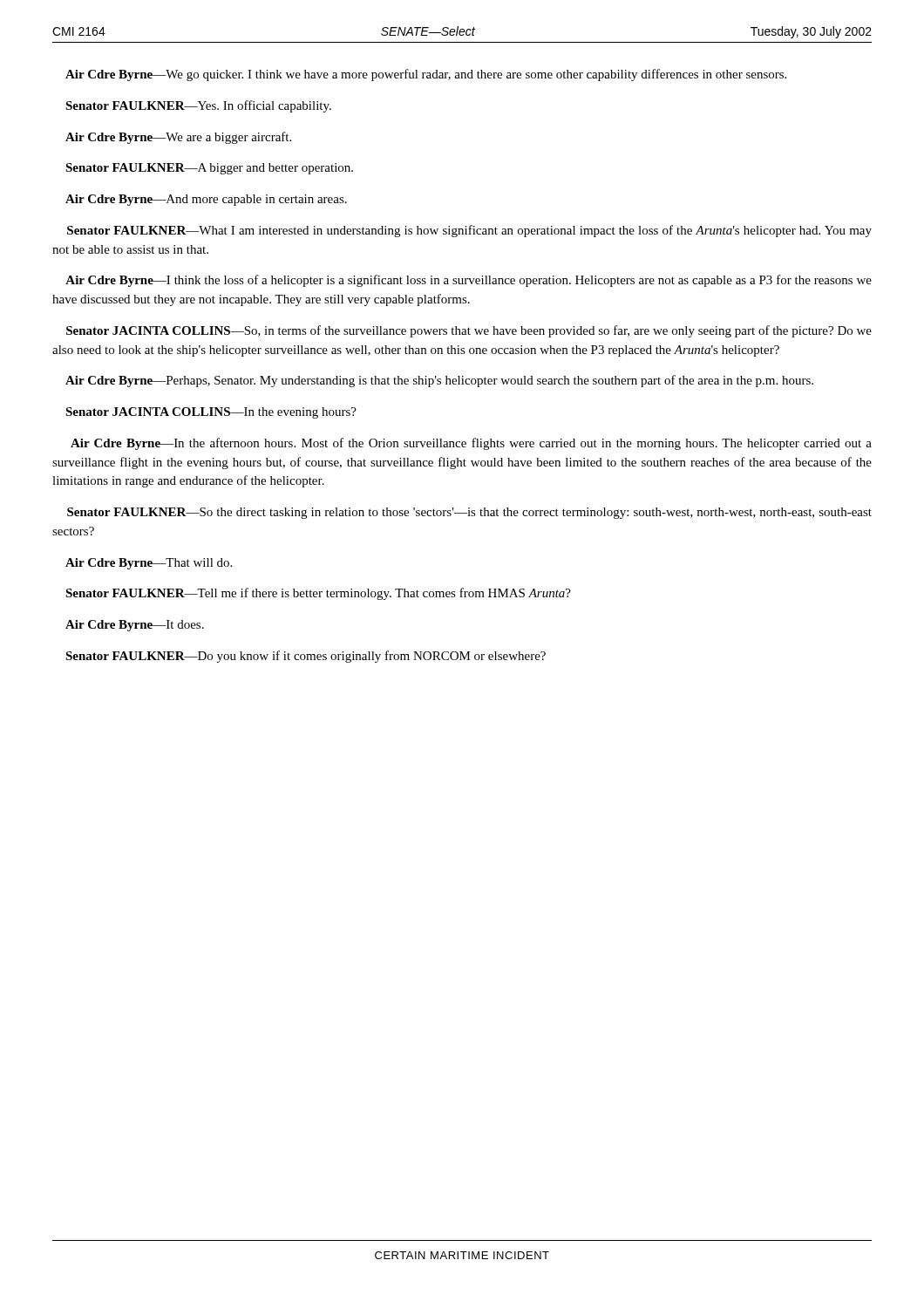The height and width of the screenshot is (1308, 924).
Task: Where is the passage that starts "Senator FAULKNER—Do you know if it"?
Action: [299, 656]
